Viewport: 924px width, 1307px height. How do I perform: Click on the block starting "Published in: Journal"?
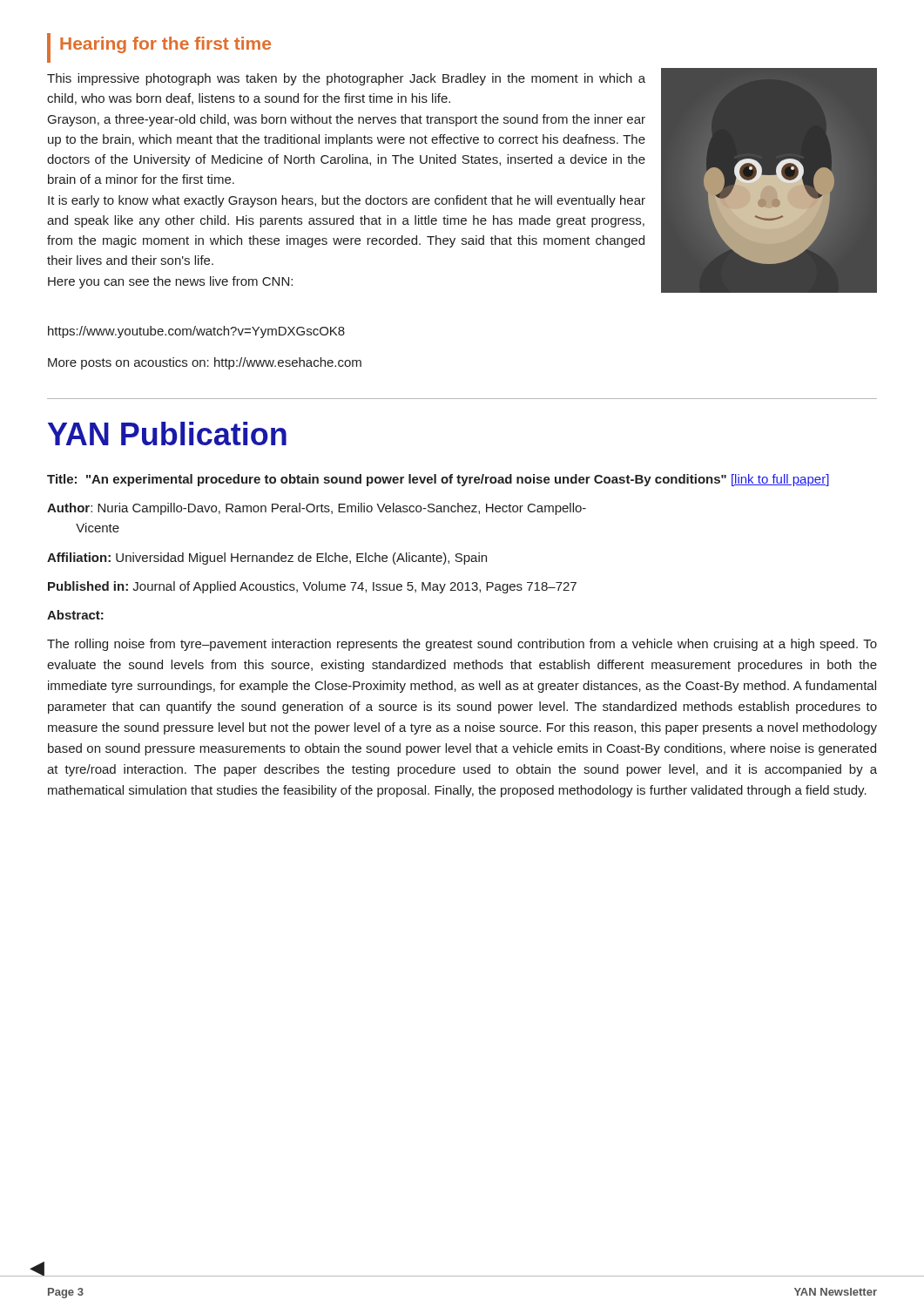[312, 586]
